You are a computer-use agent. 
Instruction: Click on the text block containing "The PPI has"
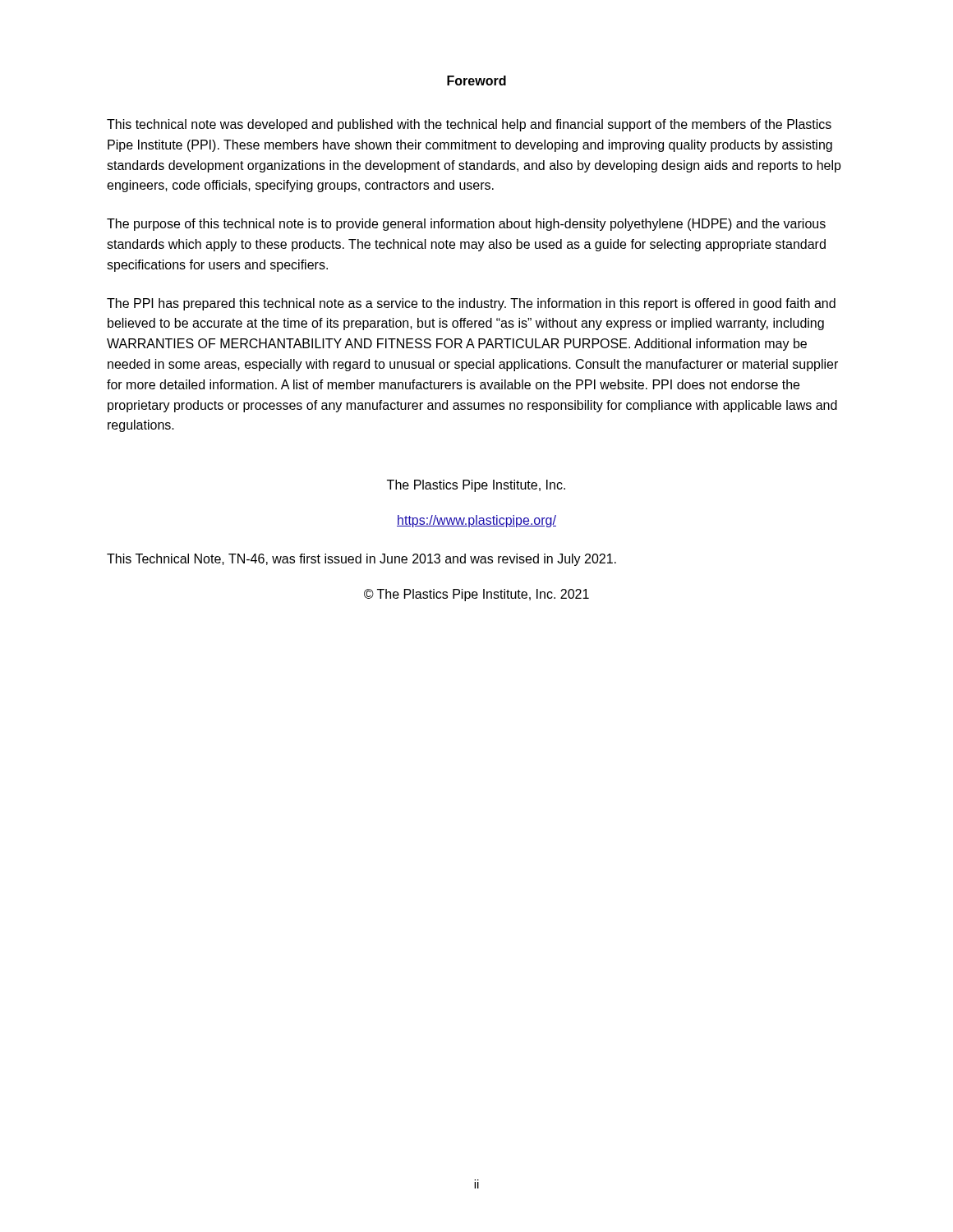coord(472,364)
